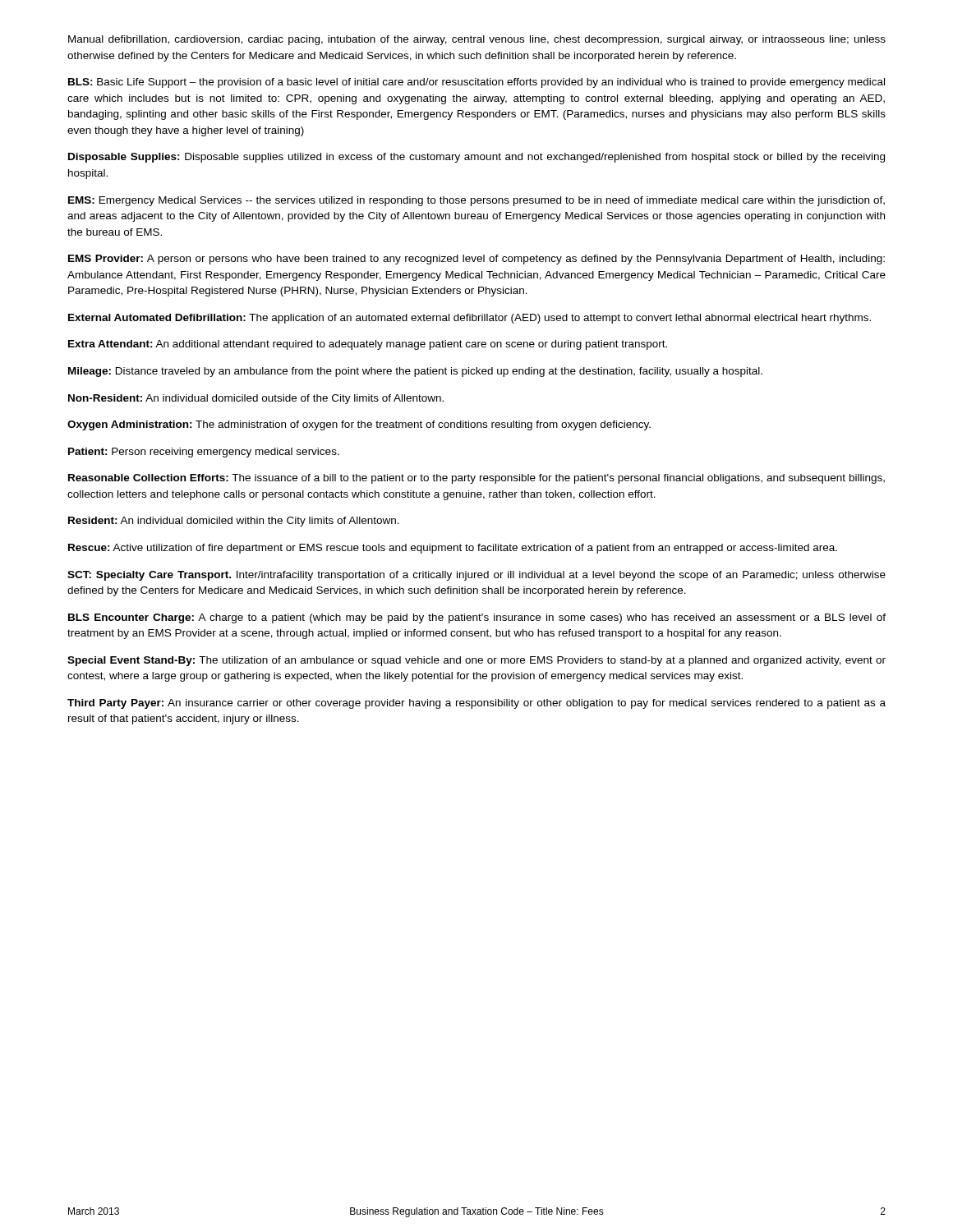
Task: Navigate to the text starting "Special Event Stand-By: The utilization"
Action: [476, 668]
